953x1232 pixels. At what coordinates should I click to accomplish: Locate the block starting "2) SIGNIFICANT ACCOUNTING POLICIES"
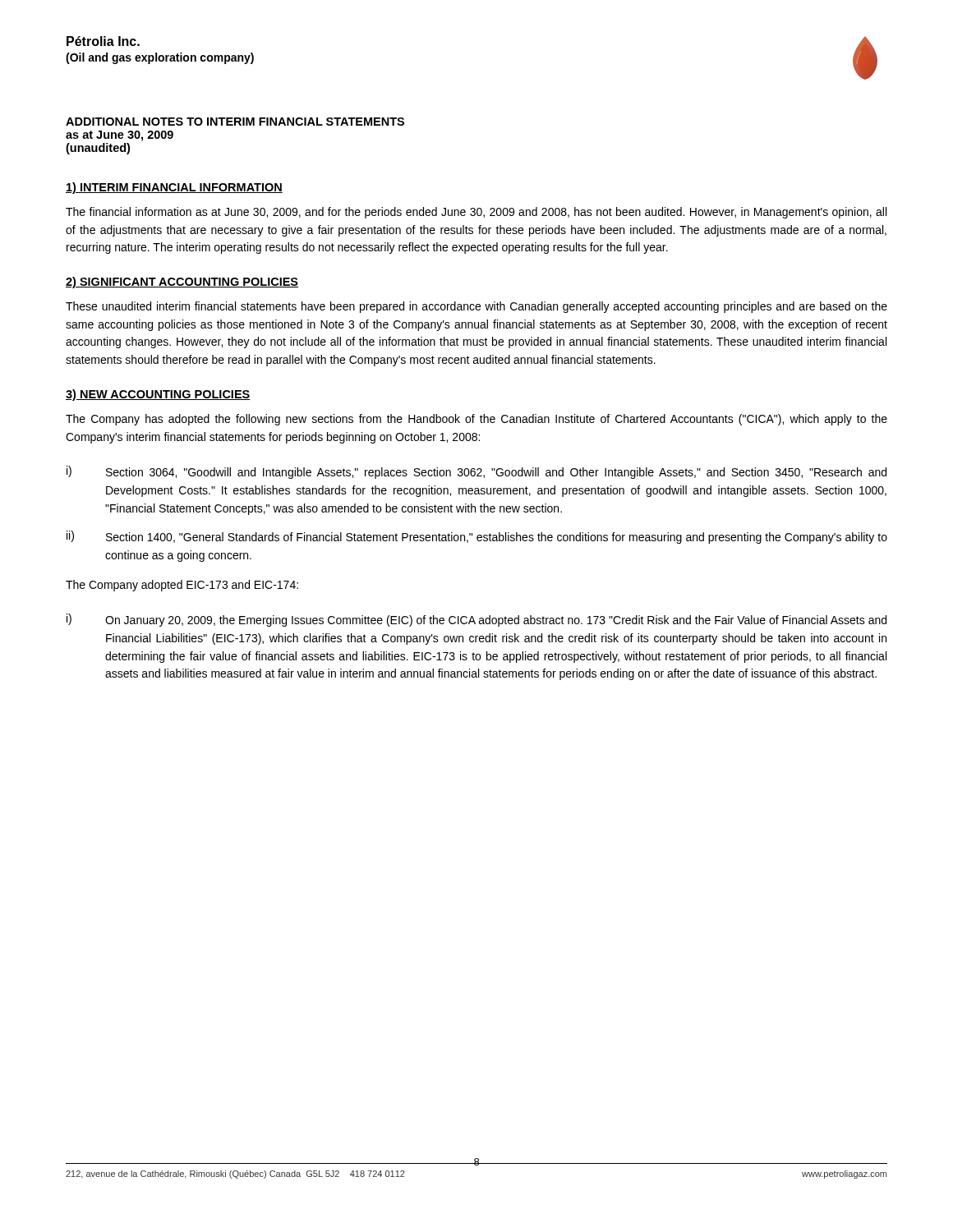[182, 282]
